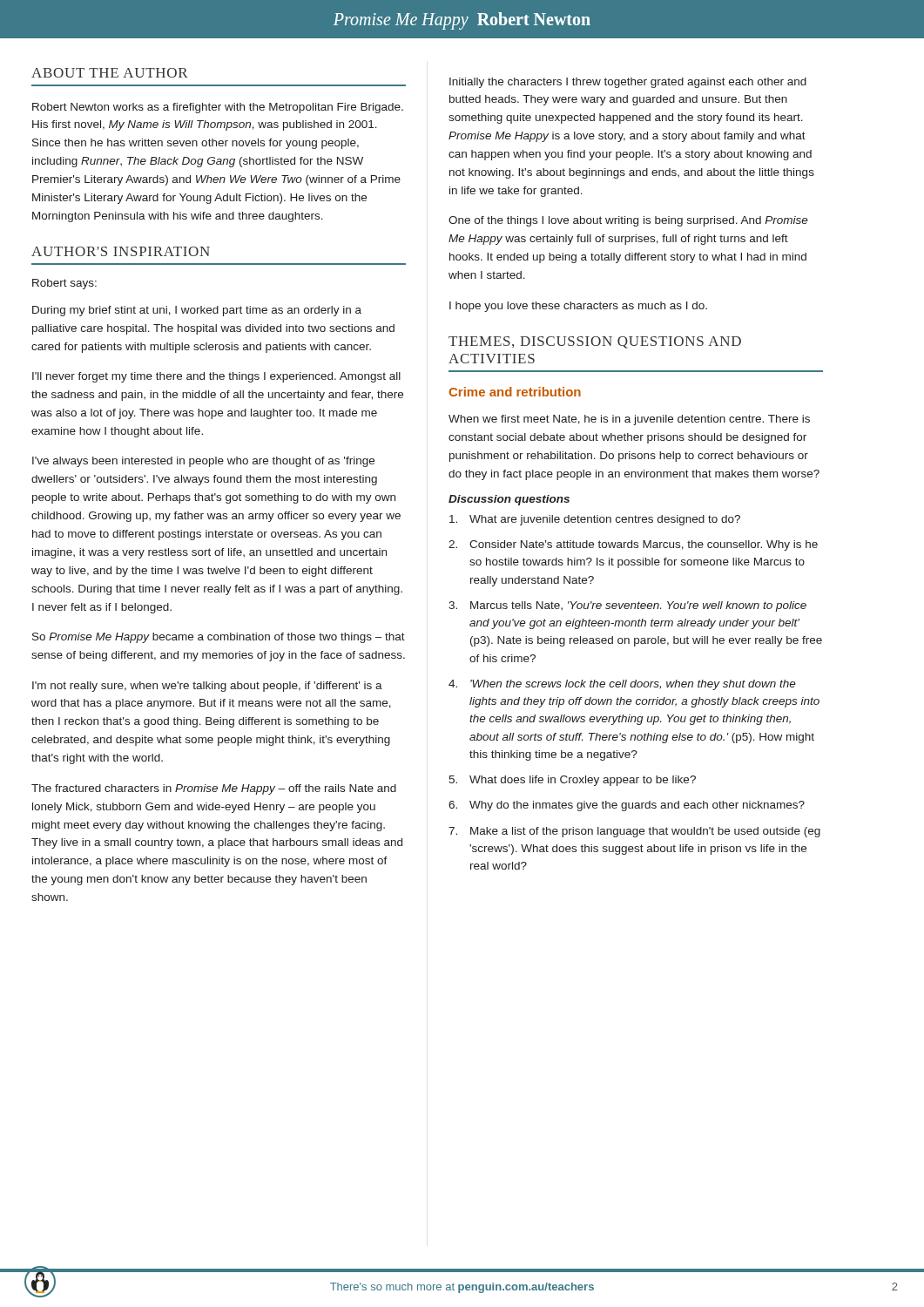Find the region starting "I hope you"
Viewport: 924px width, 1307px height.
(x=636, y=306)
